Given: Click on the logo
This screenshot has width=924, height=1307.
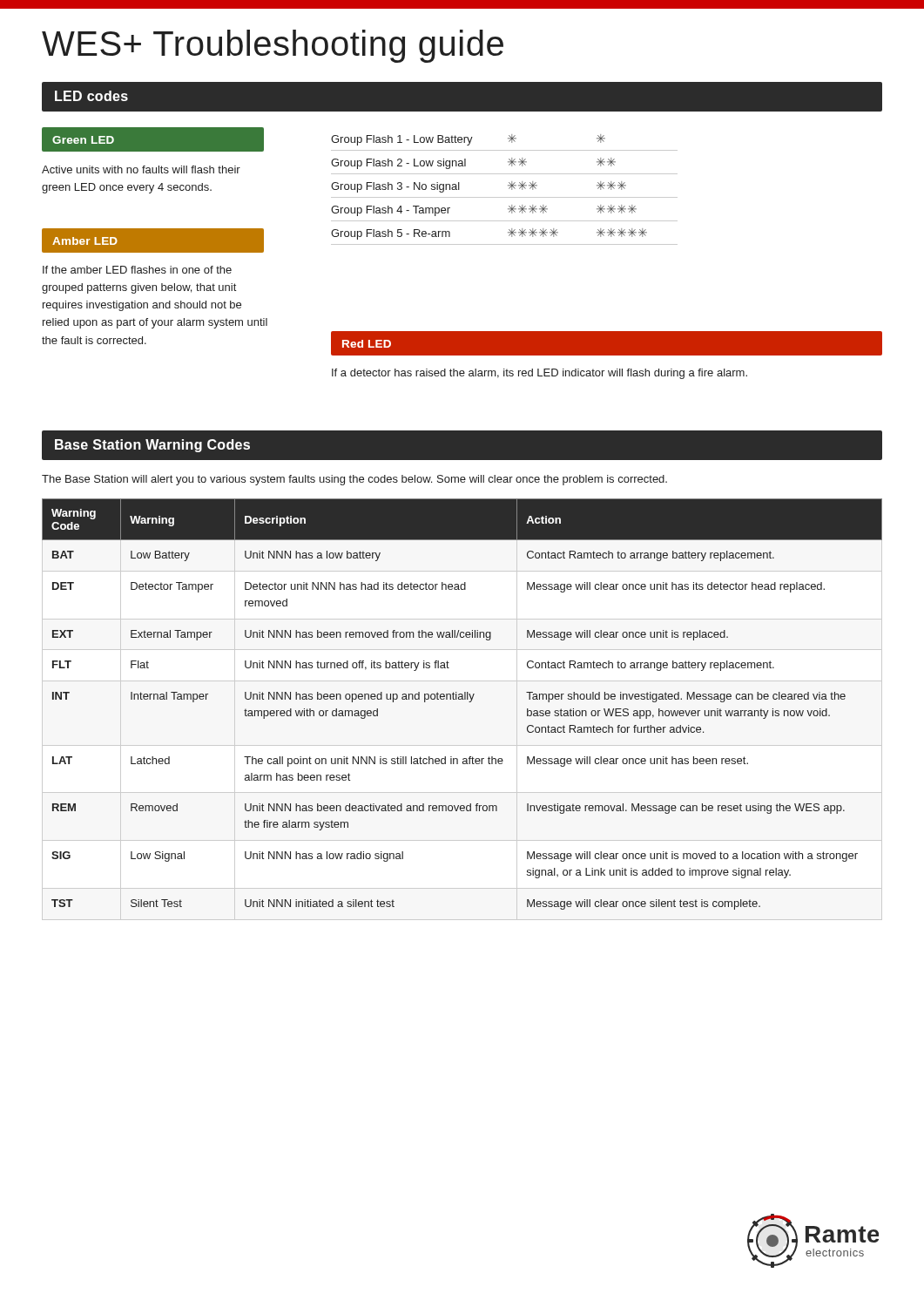Looking at the screenshot, I should tap(809, 1242).
